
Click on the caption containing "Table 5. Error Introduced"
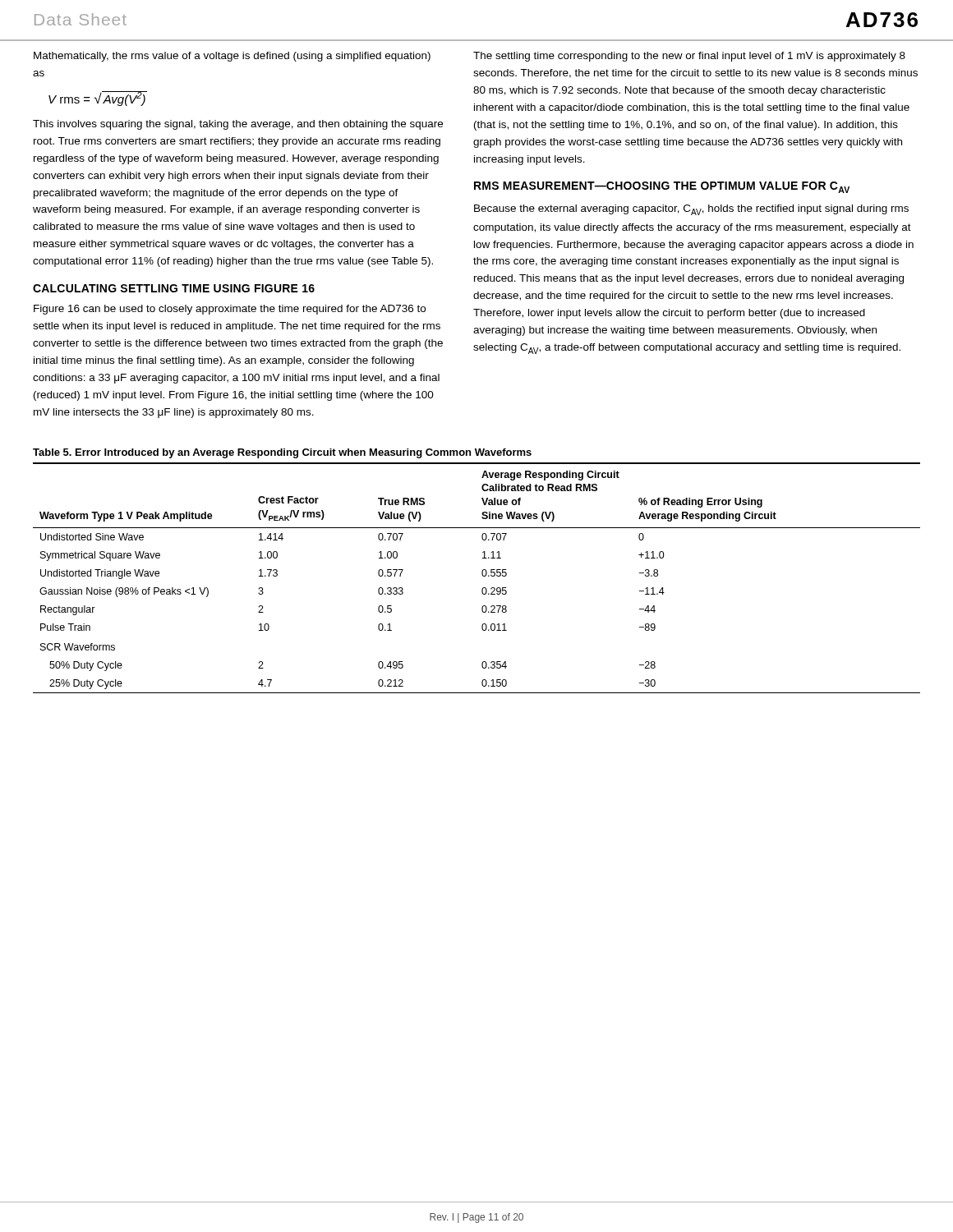[282, 452]
